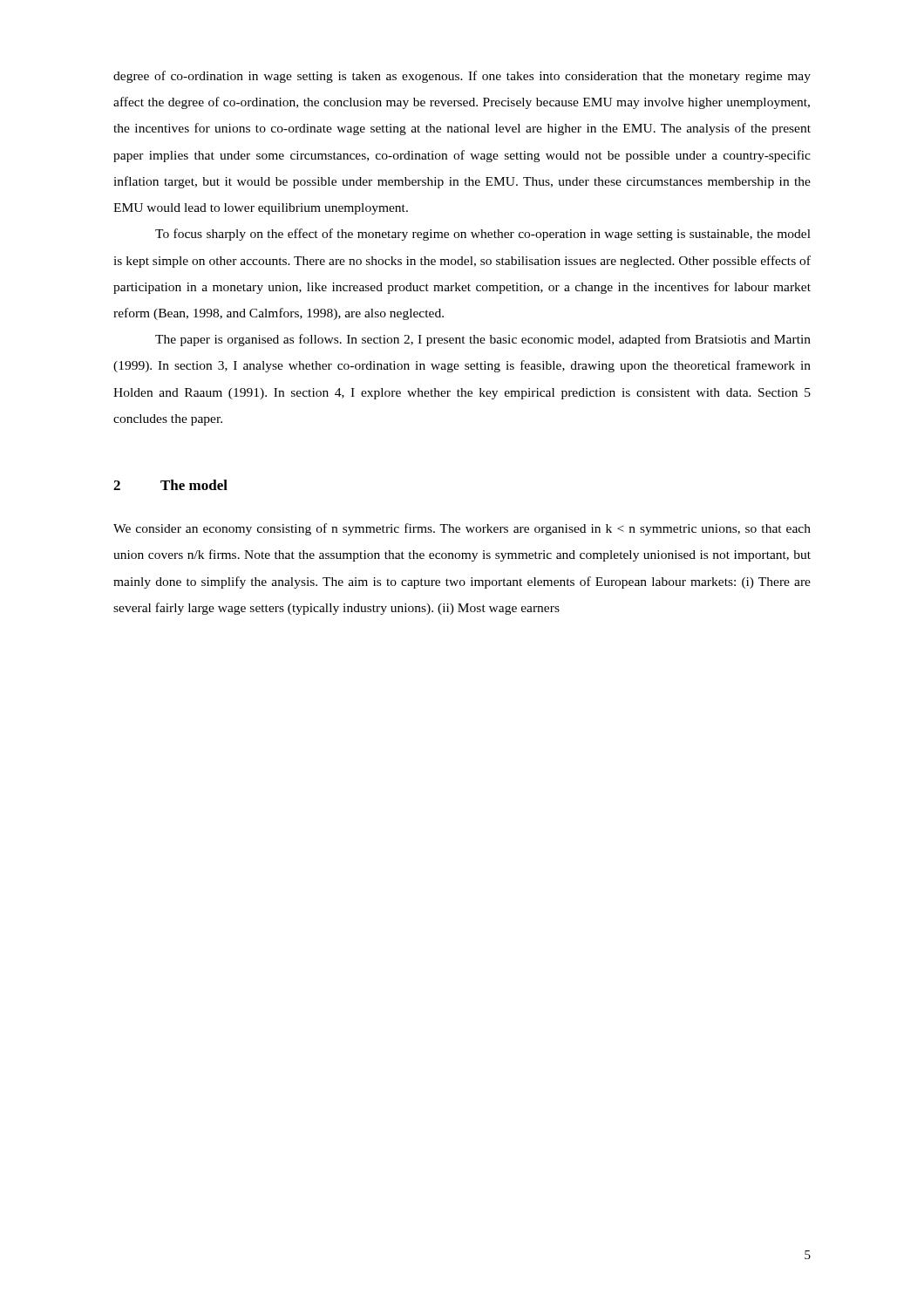This screenshot has width=924, height=1308.
Task: Locate the block of text that opens with "To focus sharply on the"
Action: tap(462, 274)
